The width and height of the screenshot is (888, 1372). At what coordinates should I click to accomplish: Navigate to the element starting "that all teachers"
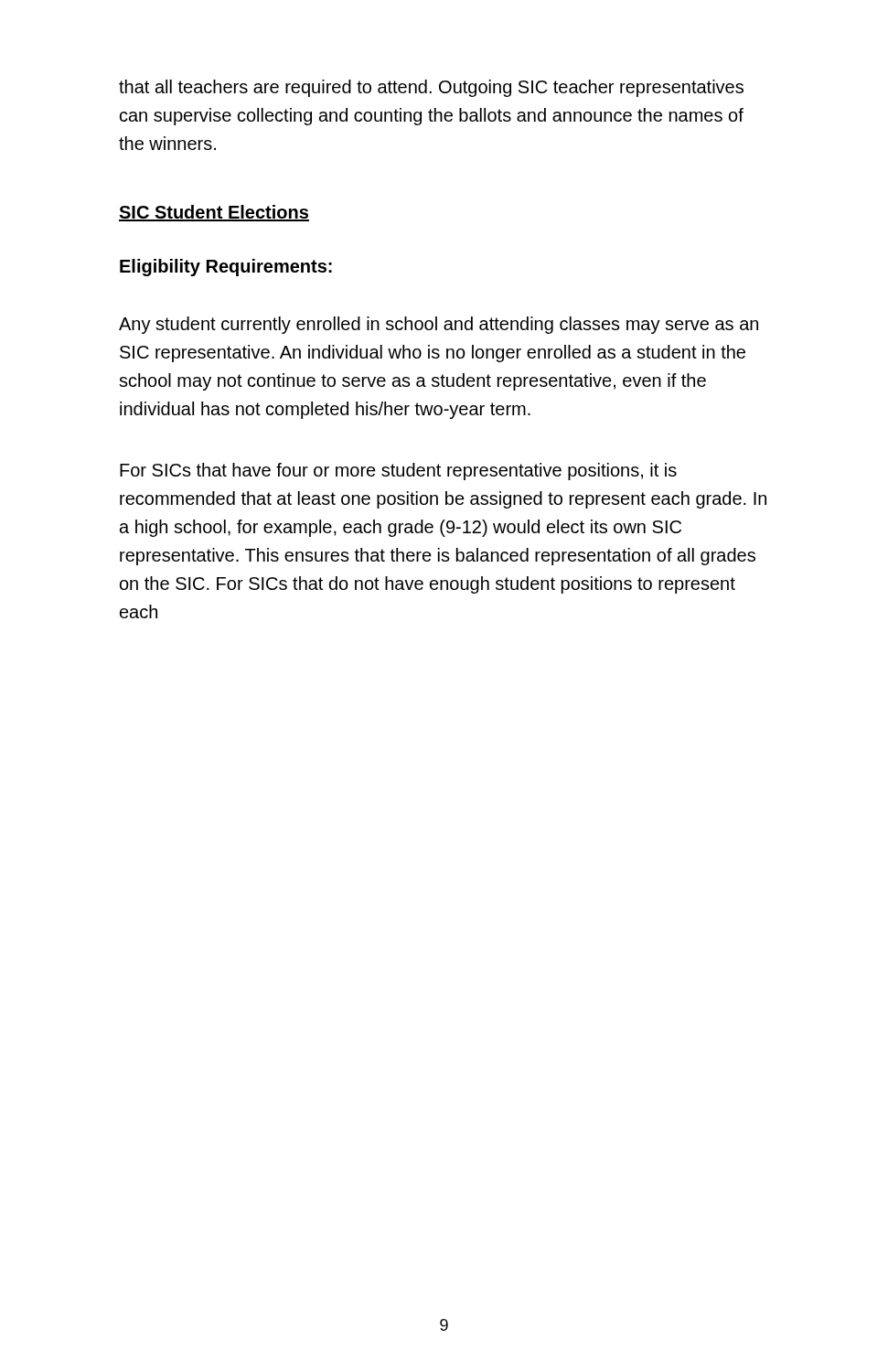432,115
